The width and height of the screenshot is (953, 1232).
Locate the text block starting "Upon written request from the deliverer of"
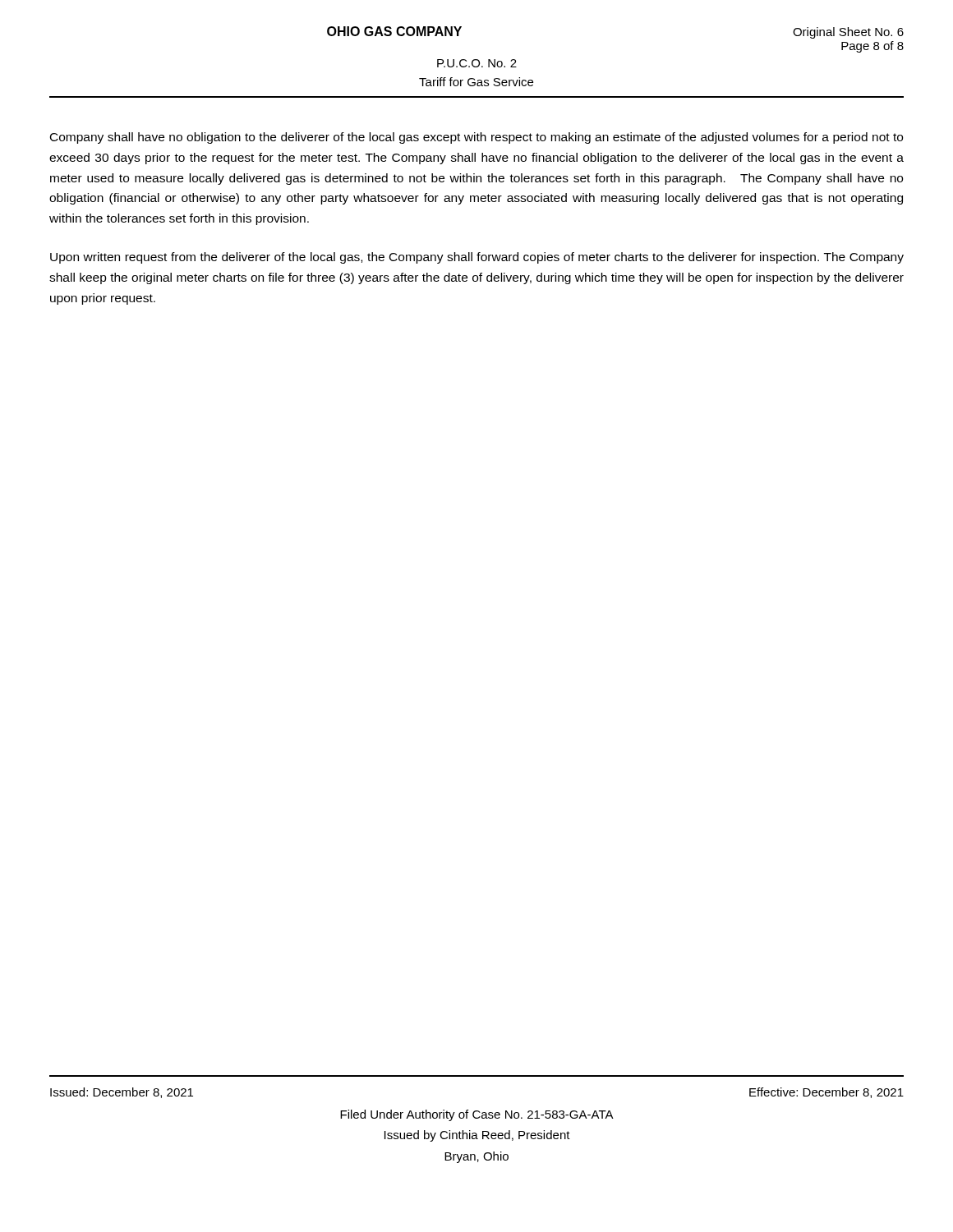476,277
